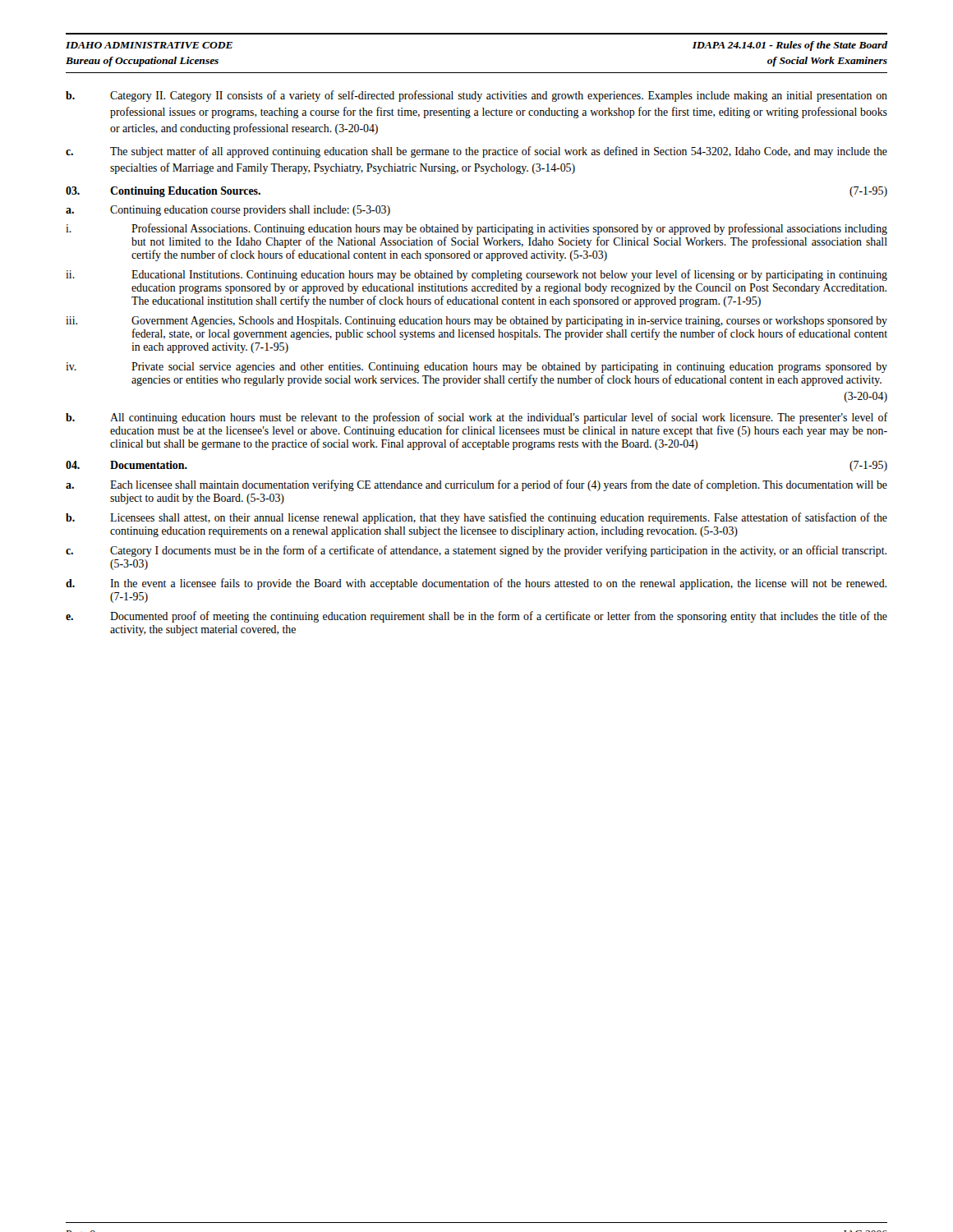The width and height of the screenshot is (953, 1232).
Task: Point to the block beginning "d. In the event a licensee"
Action: coord(476,590)
